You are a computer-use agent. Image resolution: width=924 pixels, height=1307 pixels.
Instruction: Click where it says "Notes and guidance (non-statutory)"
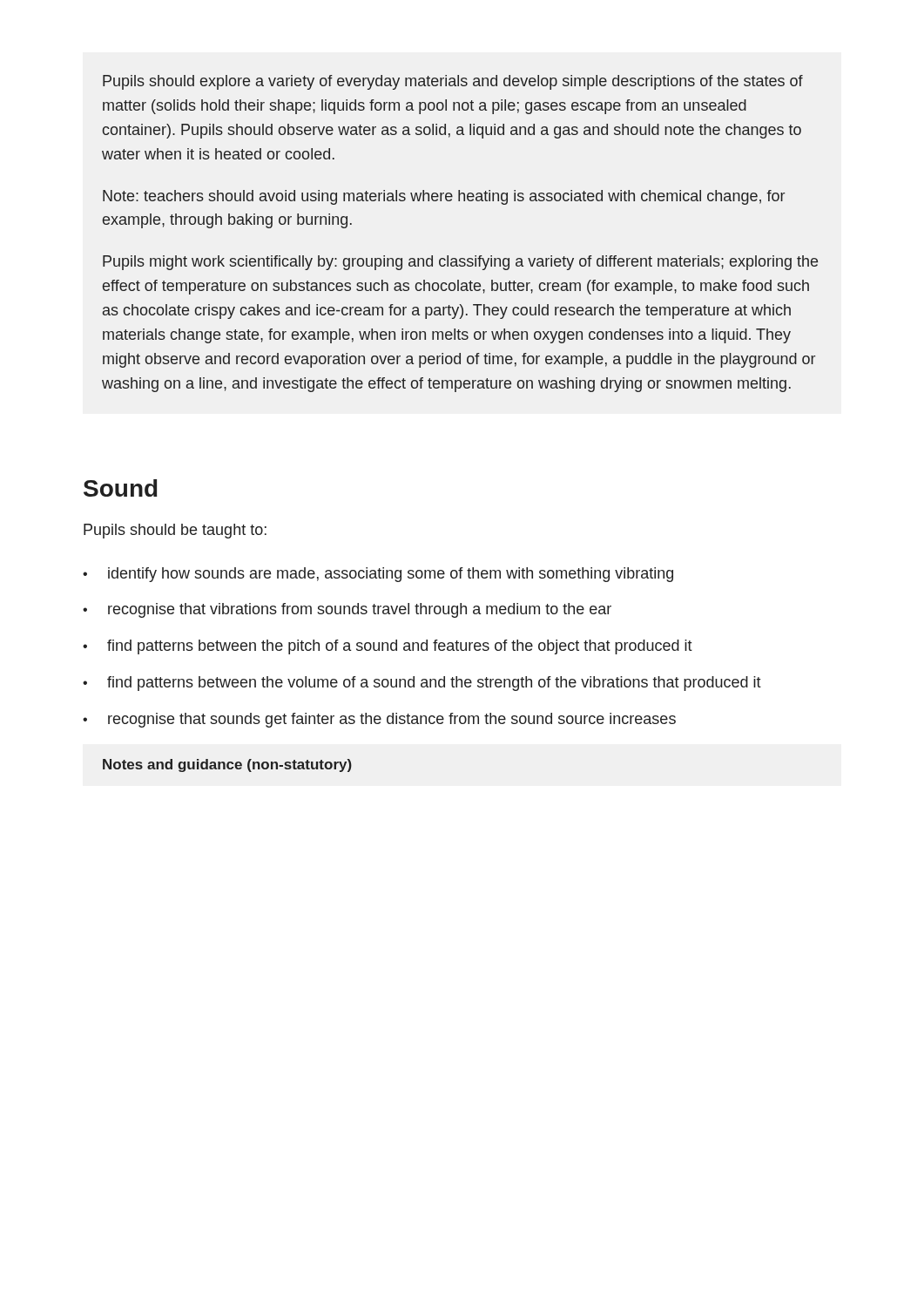[227, 765]
